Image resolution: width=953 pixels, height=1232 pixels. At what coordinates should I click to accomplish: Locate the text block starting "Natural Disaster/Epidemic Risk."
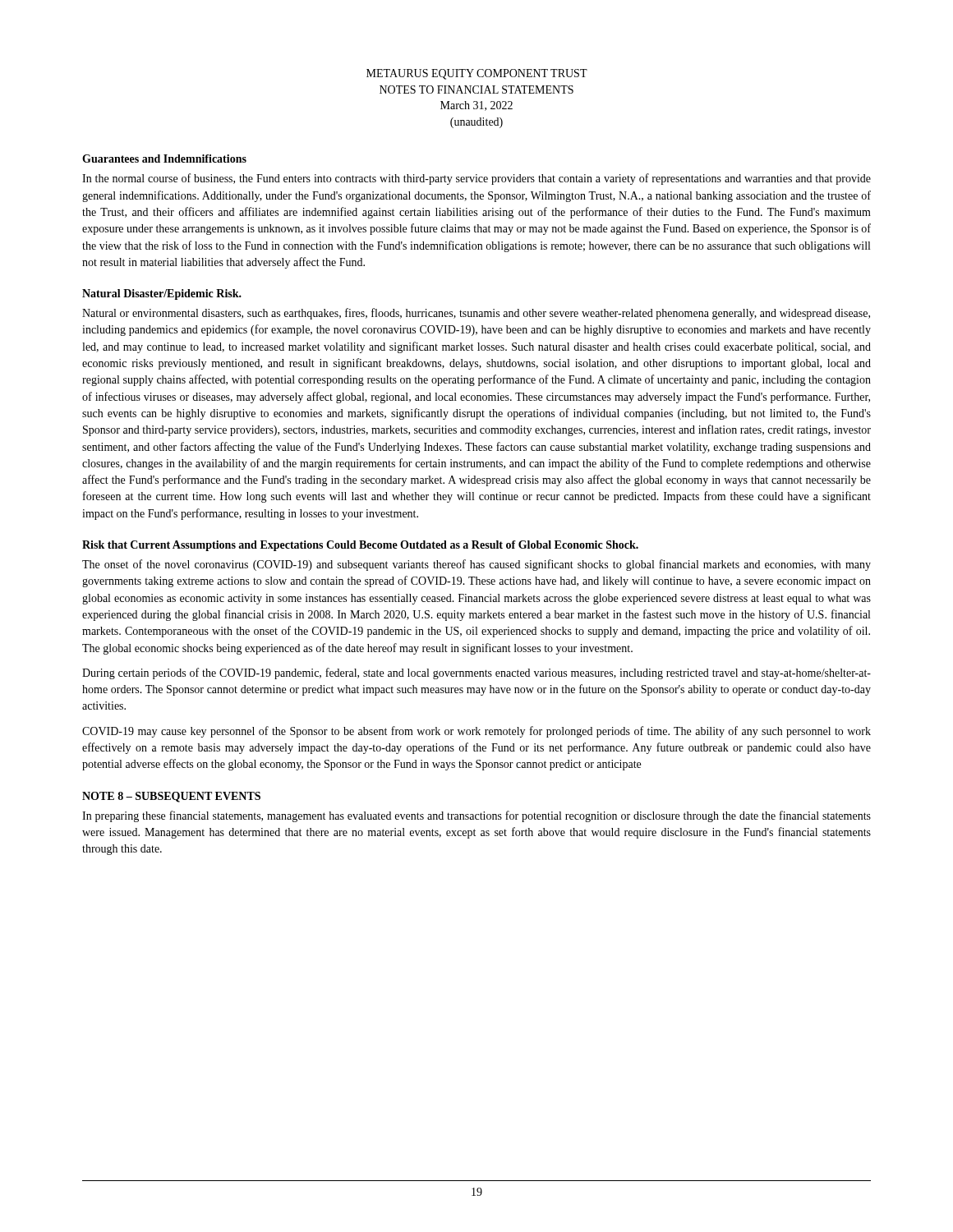click(x=162, y=294)
